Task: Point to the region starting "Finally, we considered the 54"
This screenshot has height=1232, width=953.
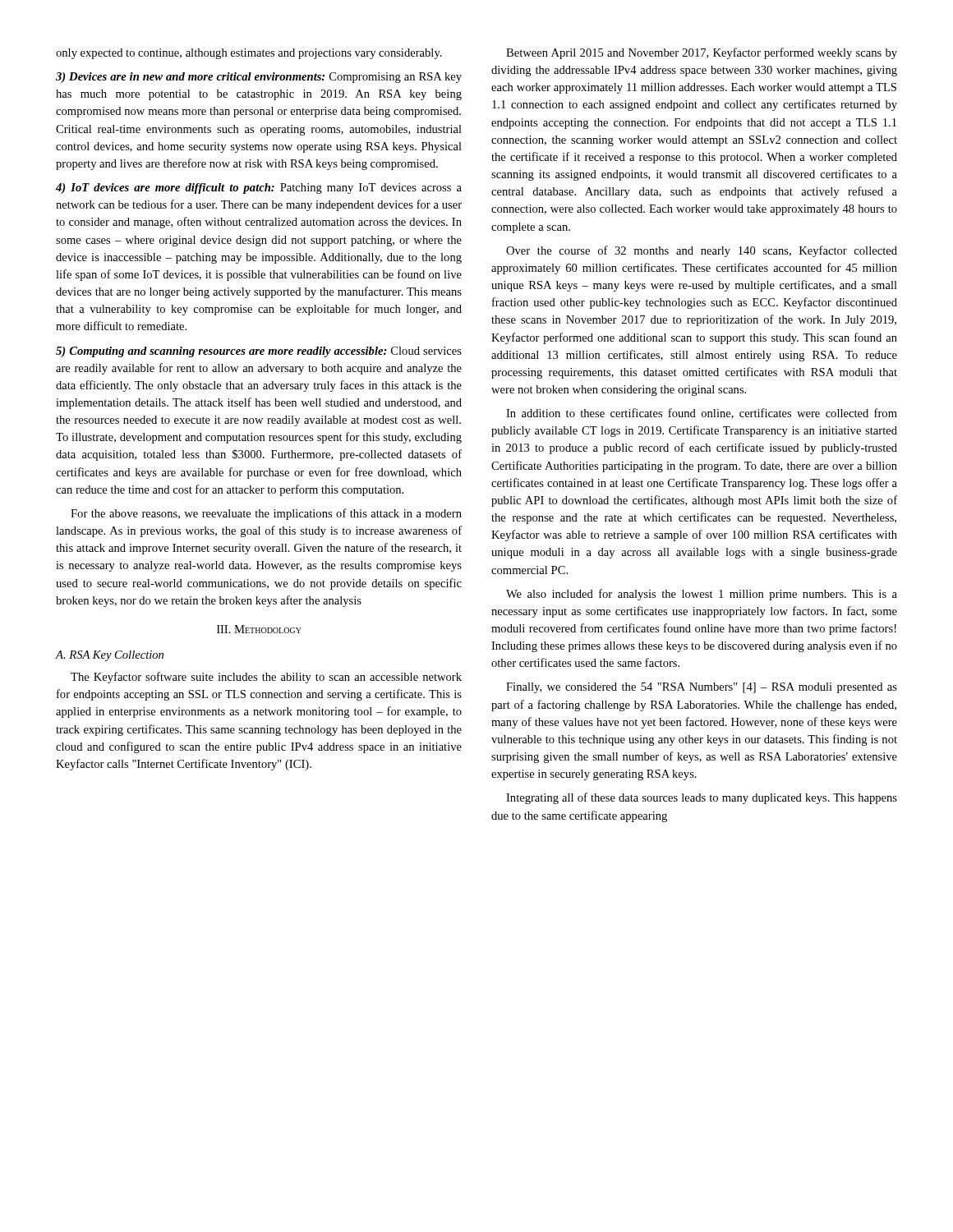Action: [x=694, y=731]
